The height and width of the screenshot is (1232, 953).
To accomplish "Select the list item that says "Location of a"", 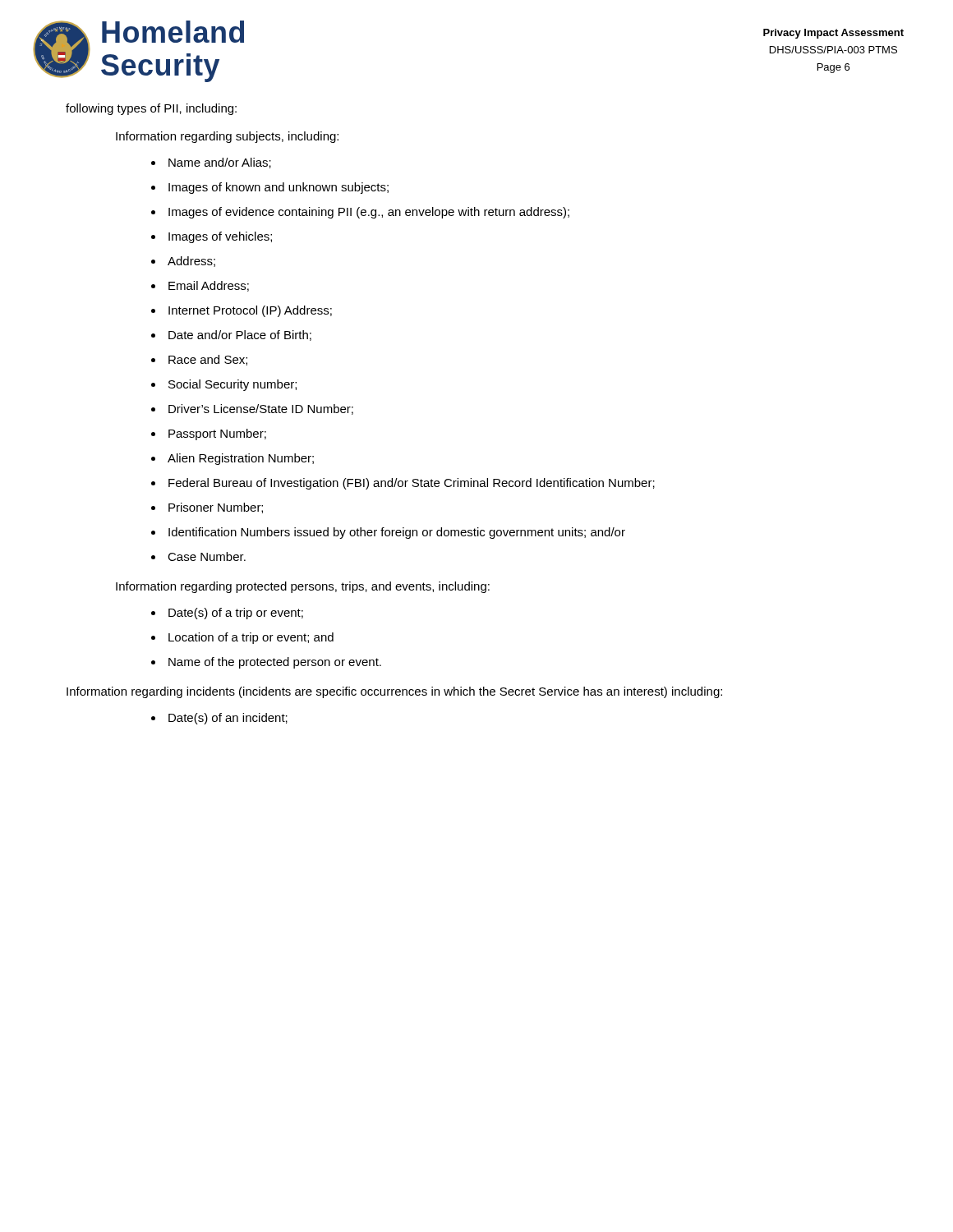I will click(251, 637).
